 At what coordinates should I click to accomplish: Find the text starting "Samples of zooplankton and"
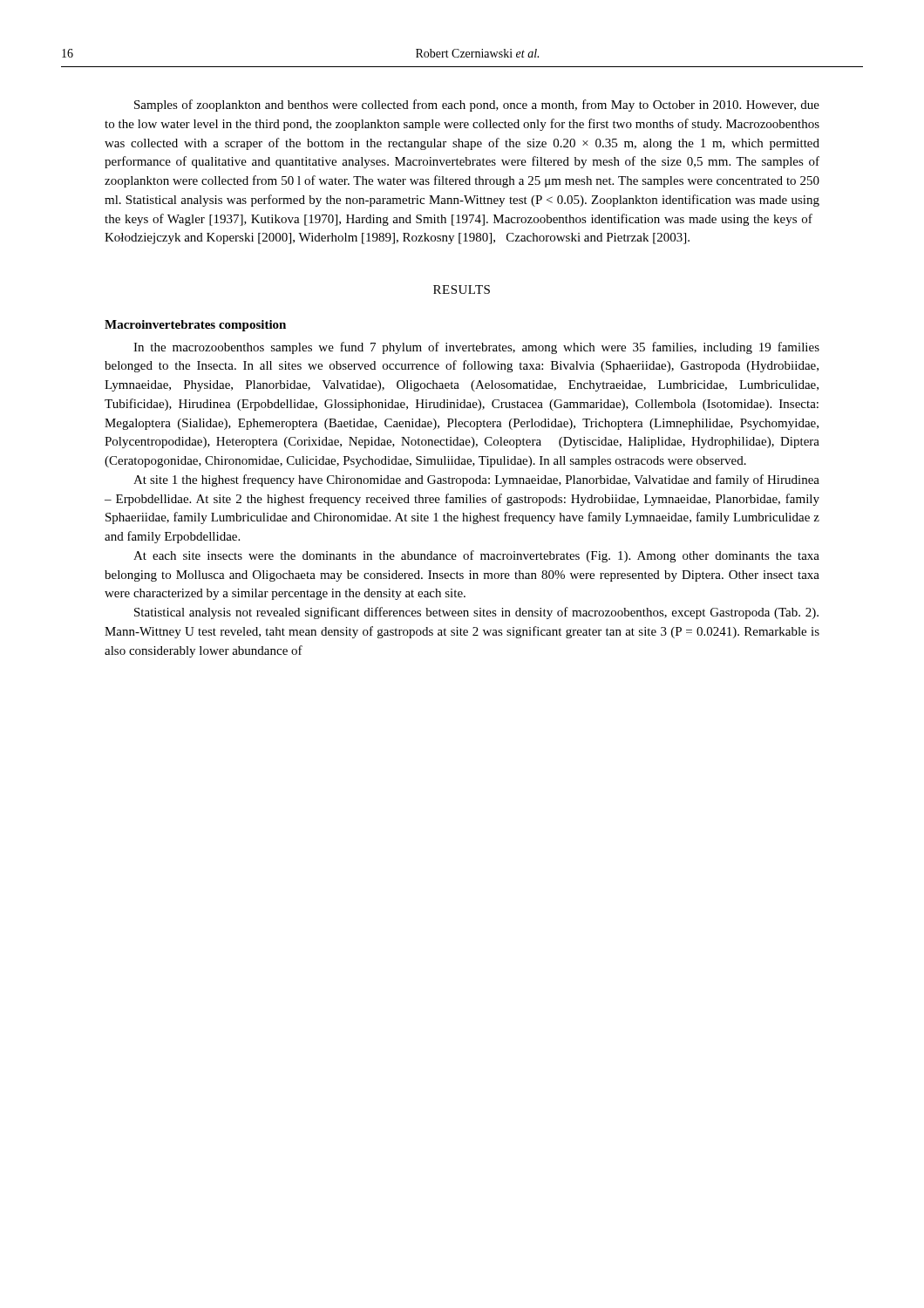click(462, 172)
